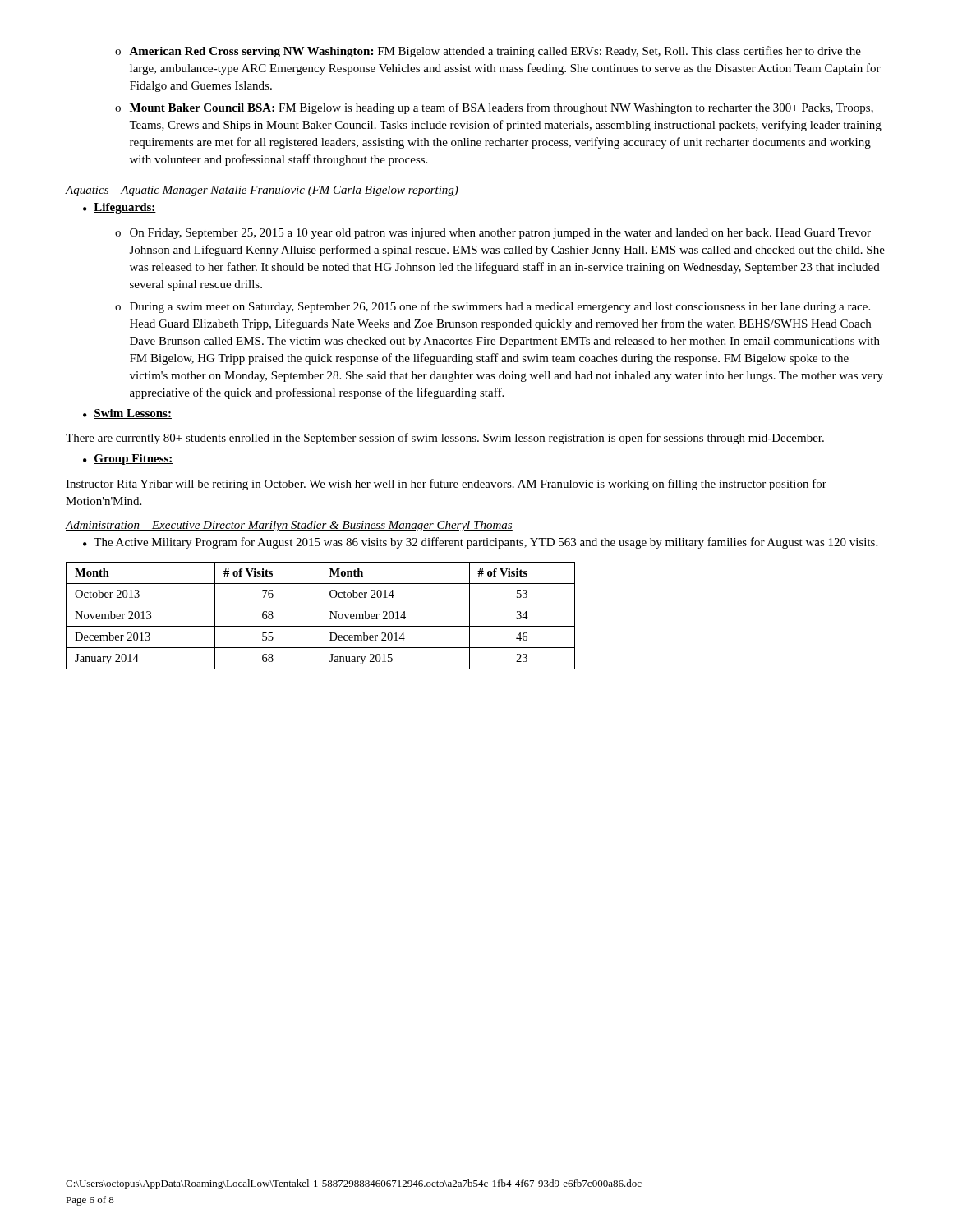The image size is (953, 1232).
Task: Locate the region starting "• The Active Military Program"
Action: (485, 545)
